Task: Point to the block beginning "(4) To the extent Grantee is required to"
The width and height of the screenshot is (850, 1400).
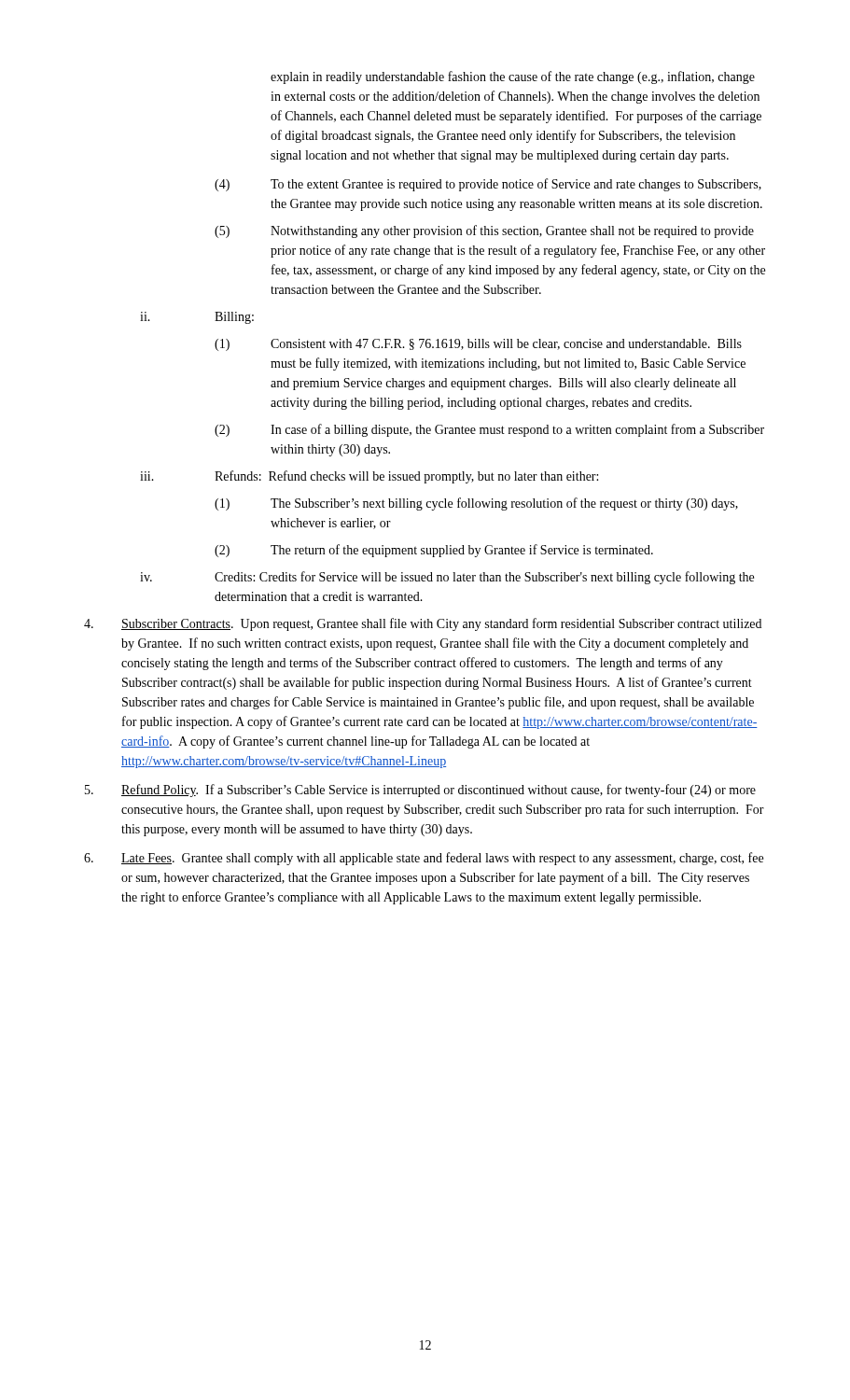Action: (490, 194)
